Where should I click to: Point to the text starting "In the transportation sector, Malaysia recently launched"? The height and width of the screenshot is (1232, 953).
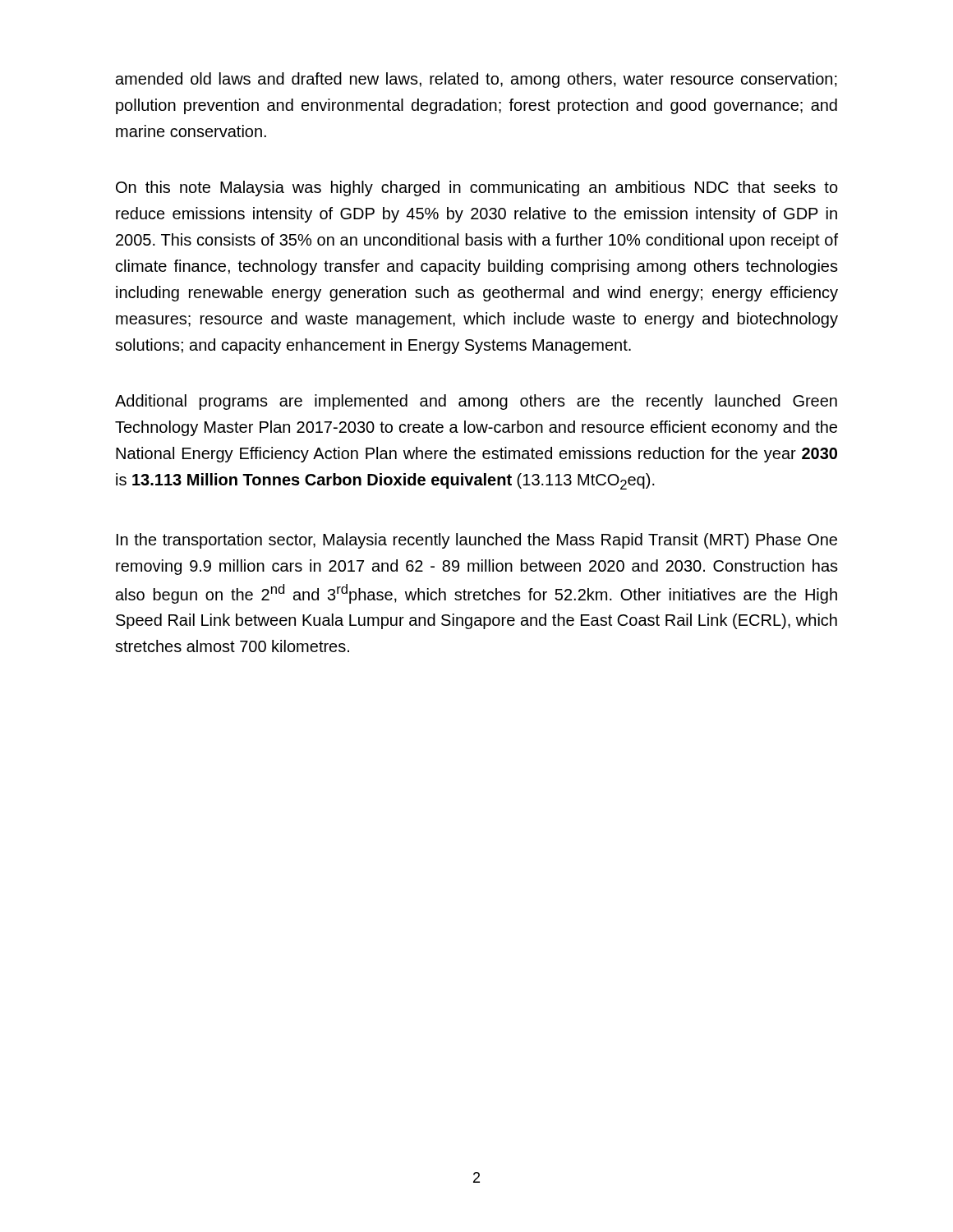(476, 593)
